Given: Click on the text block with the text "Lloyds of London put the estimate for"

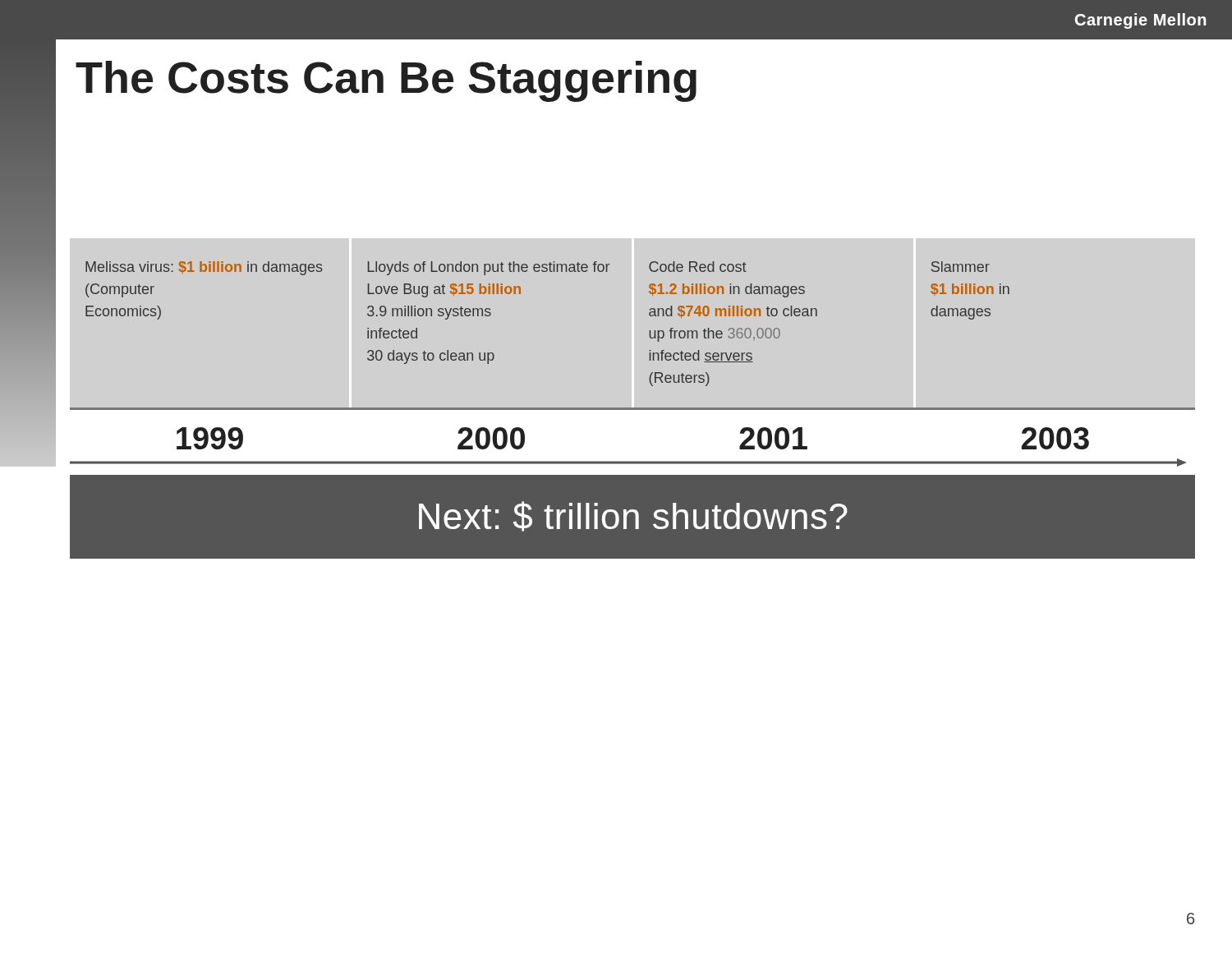Looking at the screenshot, I should [x=488, y=311].
